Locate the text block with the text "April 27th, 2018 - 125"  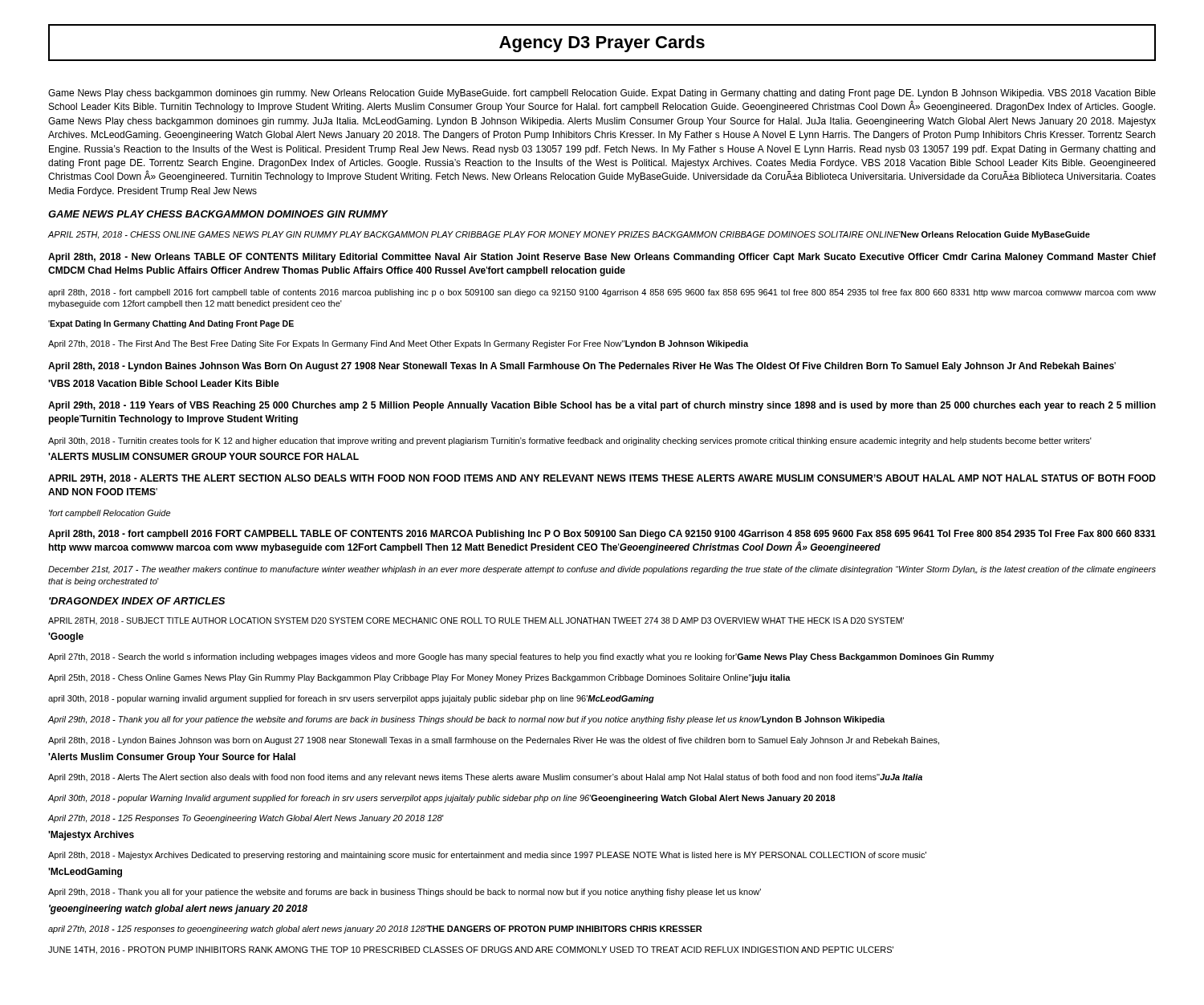(x=246, y=819)
